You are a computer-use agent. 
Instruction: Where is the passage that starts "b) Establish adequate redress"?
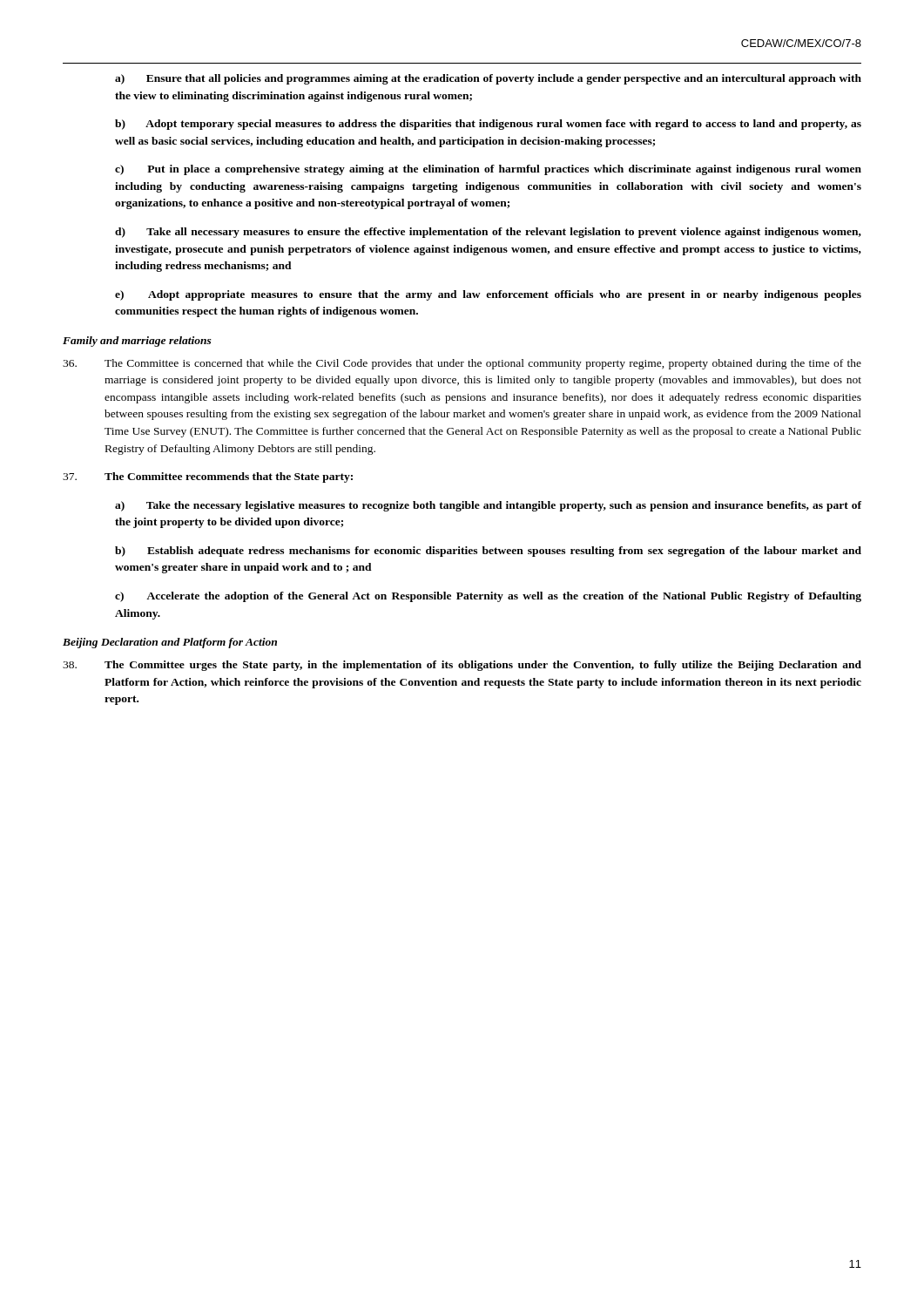[462, 559]
